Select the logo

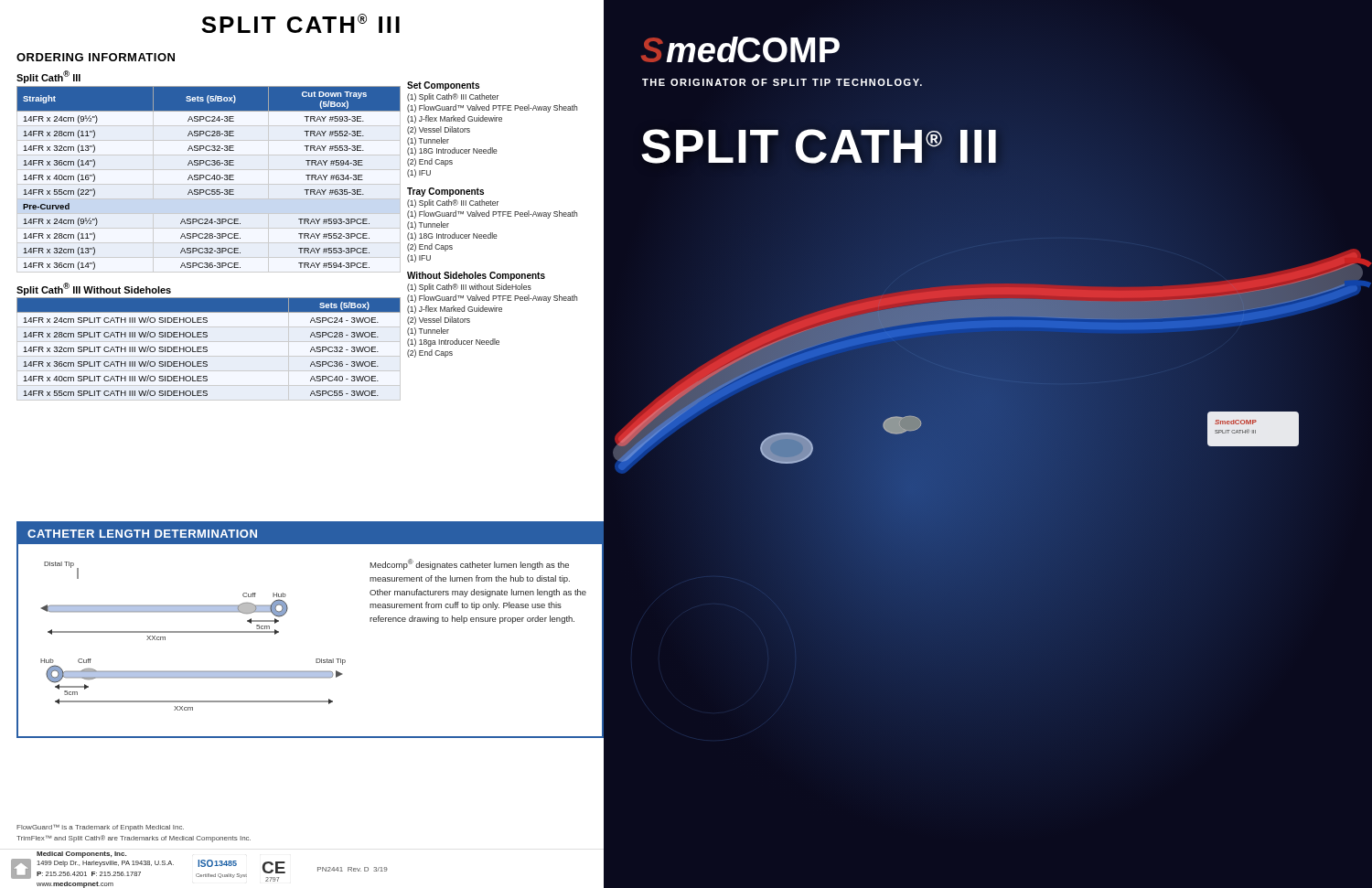click(787, 58)
